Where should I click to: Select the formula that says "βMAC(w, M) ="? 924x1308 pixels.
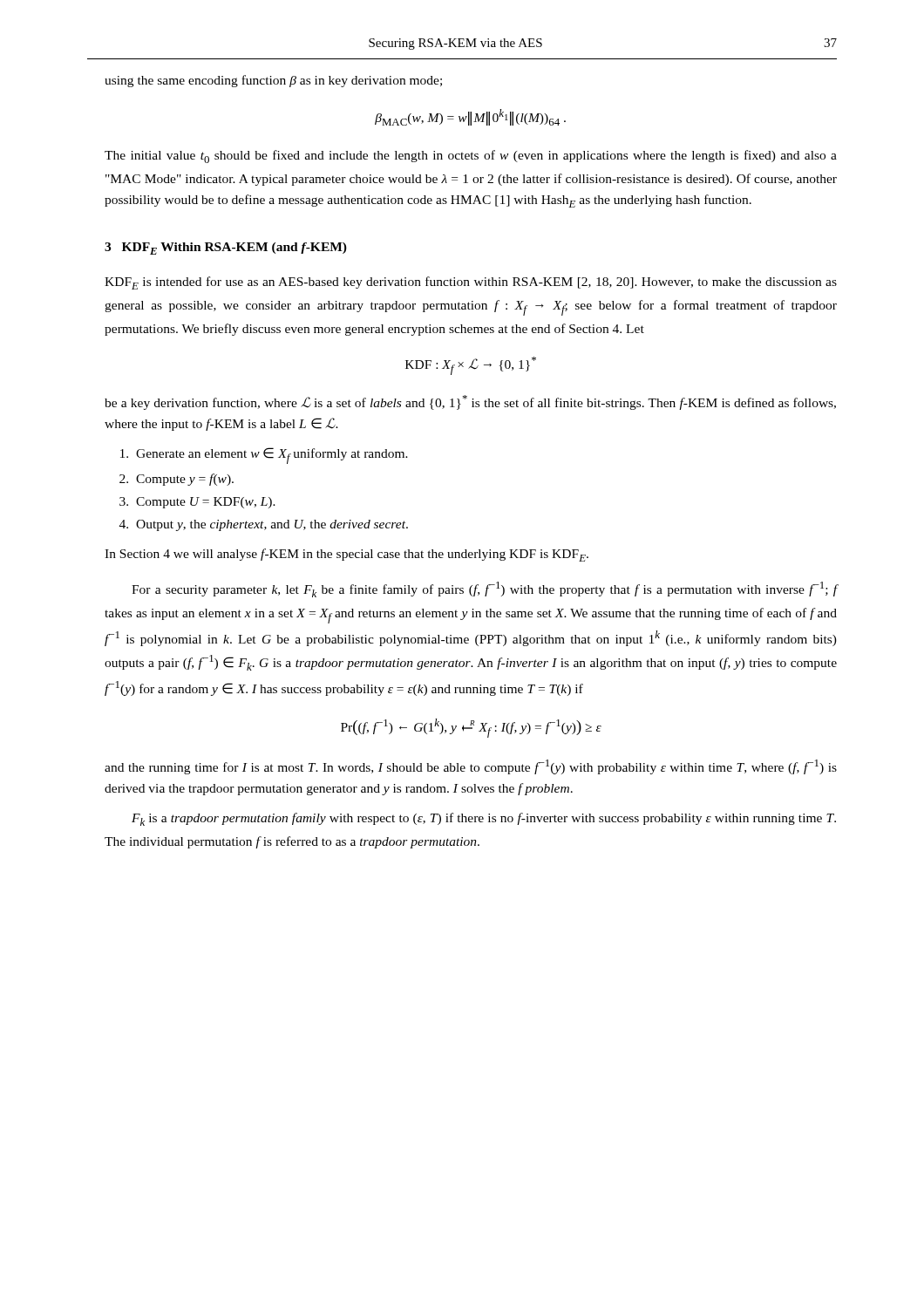[x=471, y=117]
